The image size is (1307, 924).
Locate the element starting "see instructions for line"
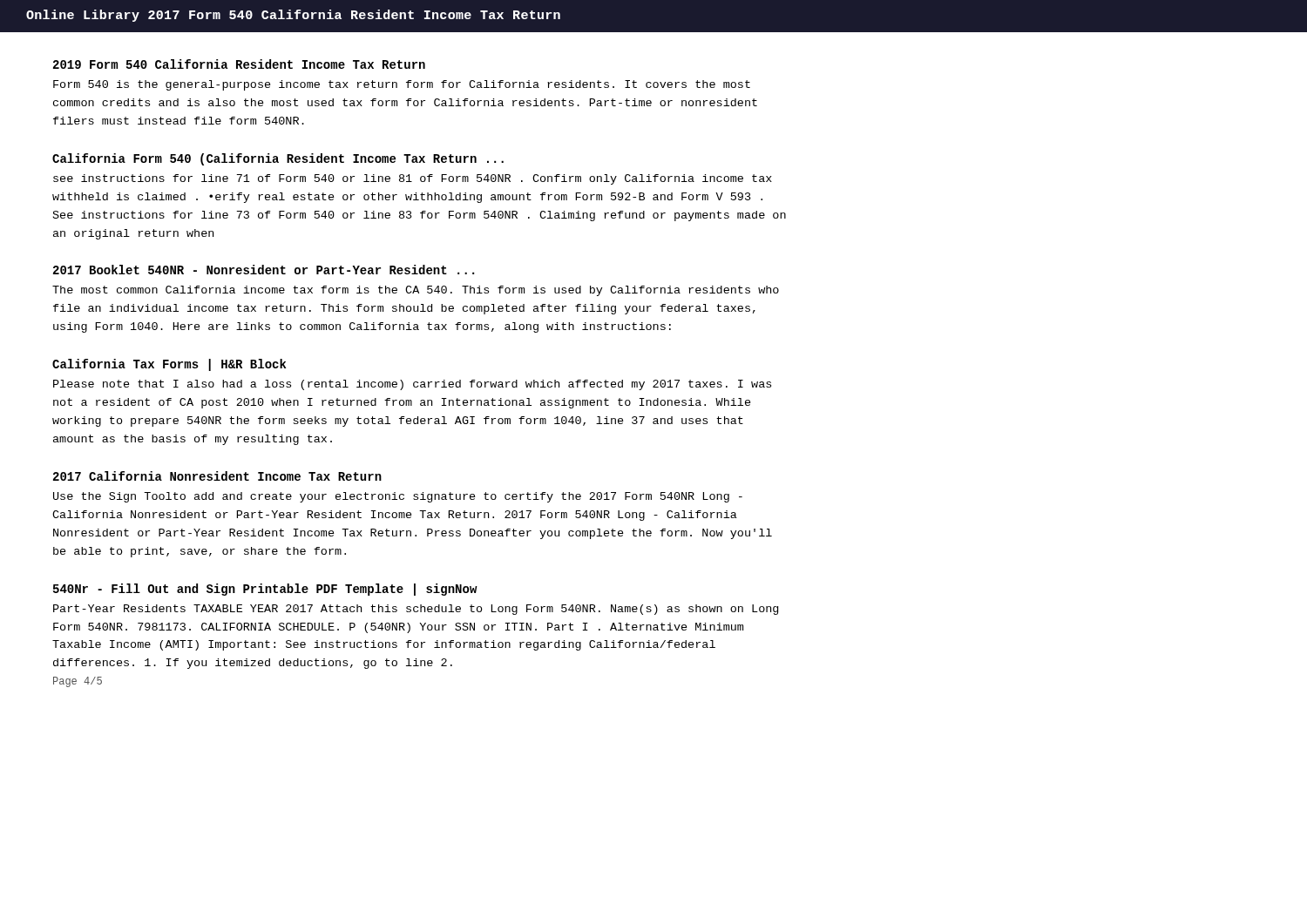[x=419, y=206]
